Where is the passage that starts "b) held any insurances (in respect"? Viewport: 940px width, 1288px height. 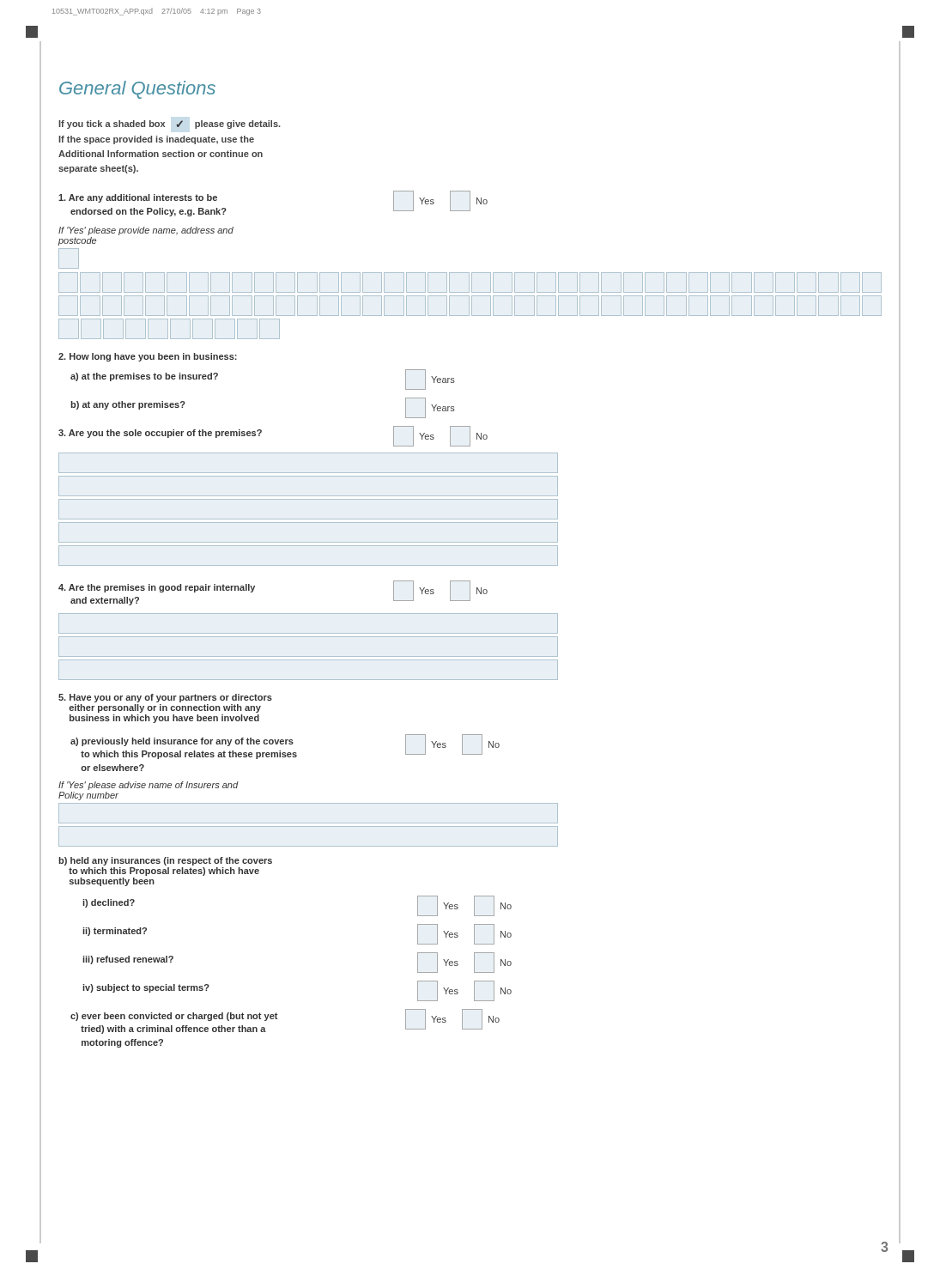click(x=165, y=871)
